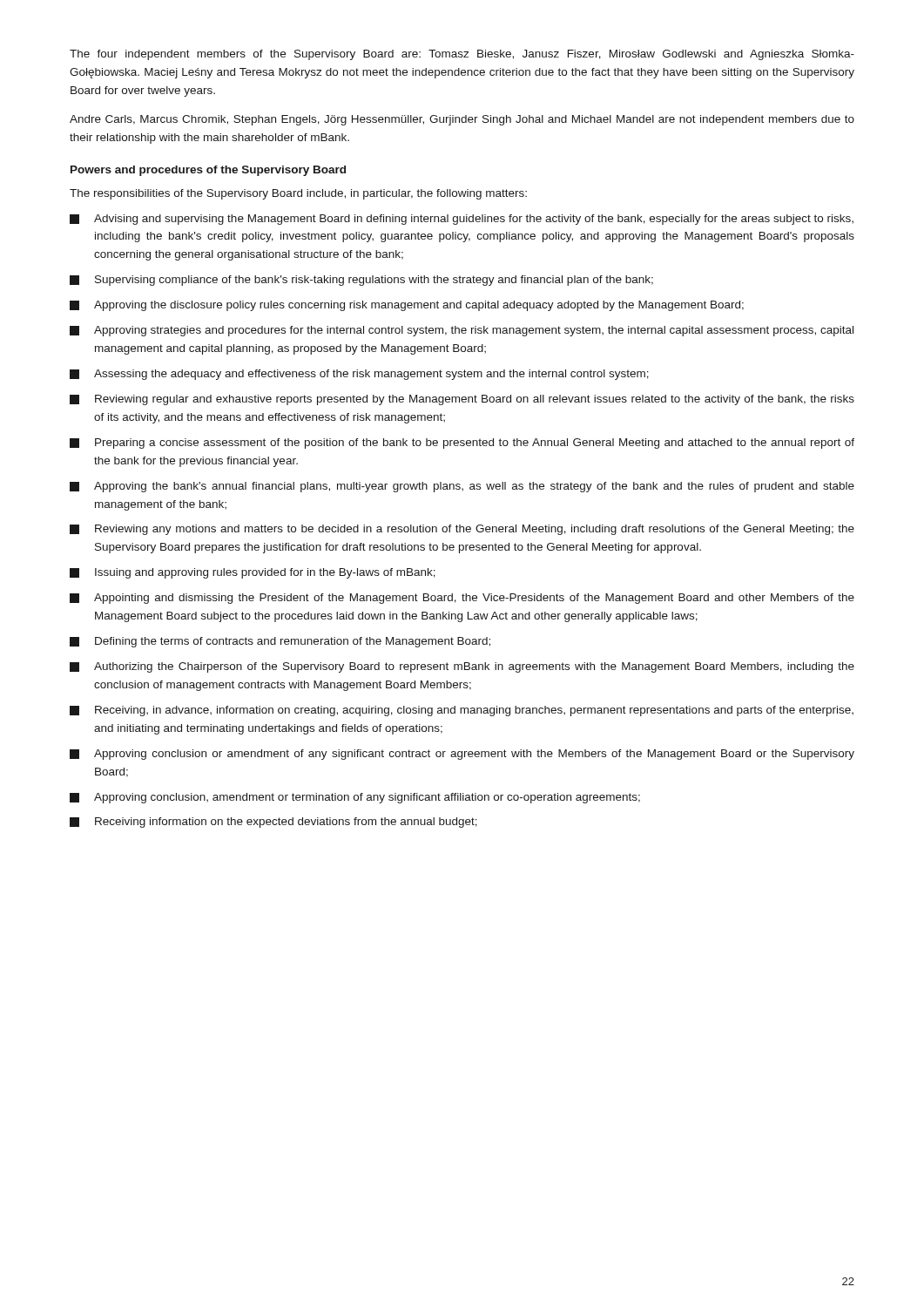Find the passage starting "Supervising compliance of the bank's"
924x1307 pixels.
point(462,280)
